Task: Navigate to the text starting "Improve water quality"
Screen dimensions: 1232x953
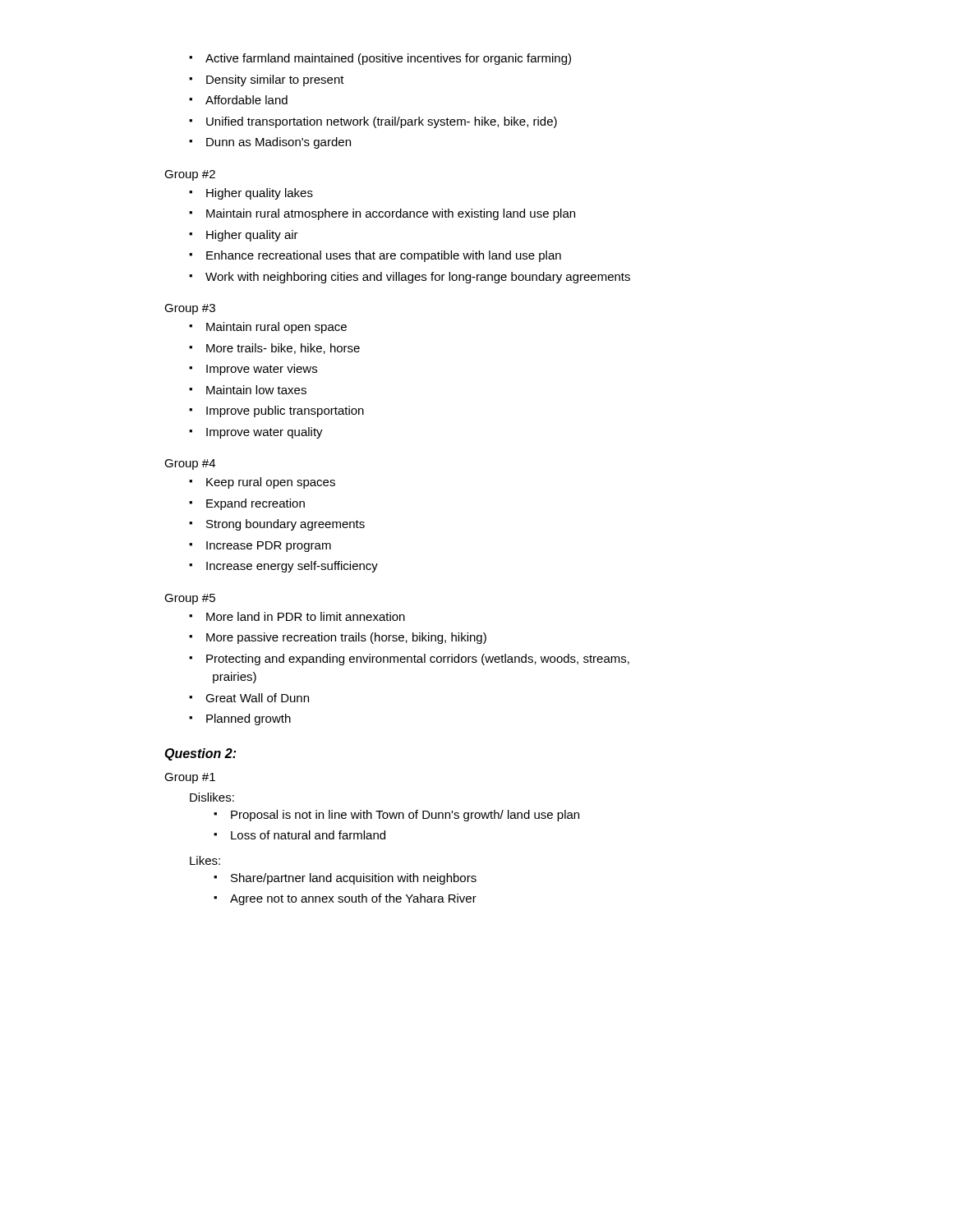Action: 264,431
